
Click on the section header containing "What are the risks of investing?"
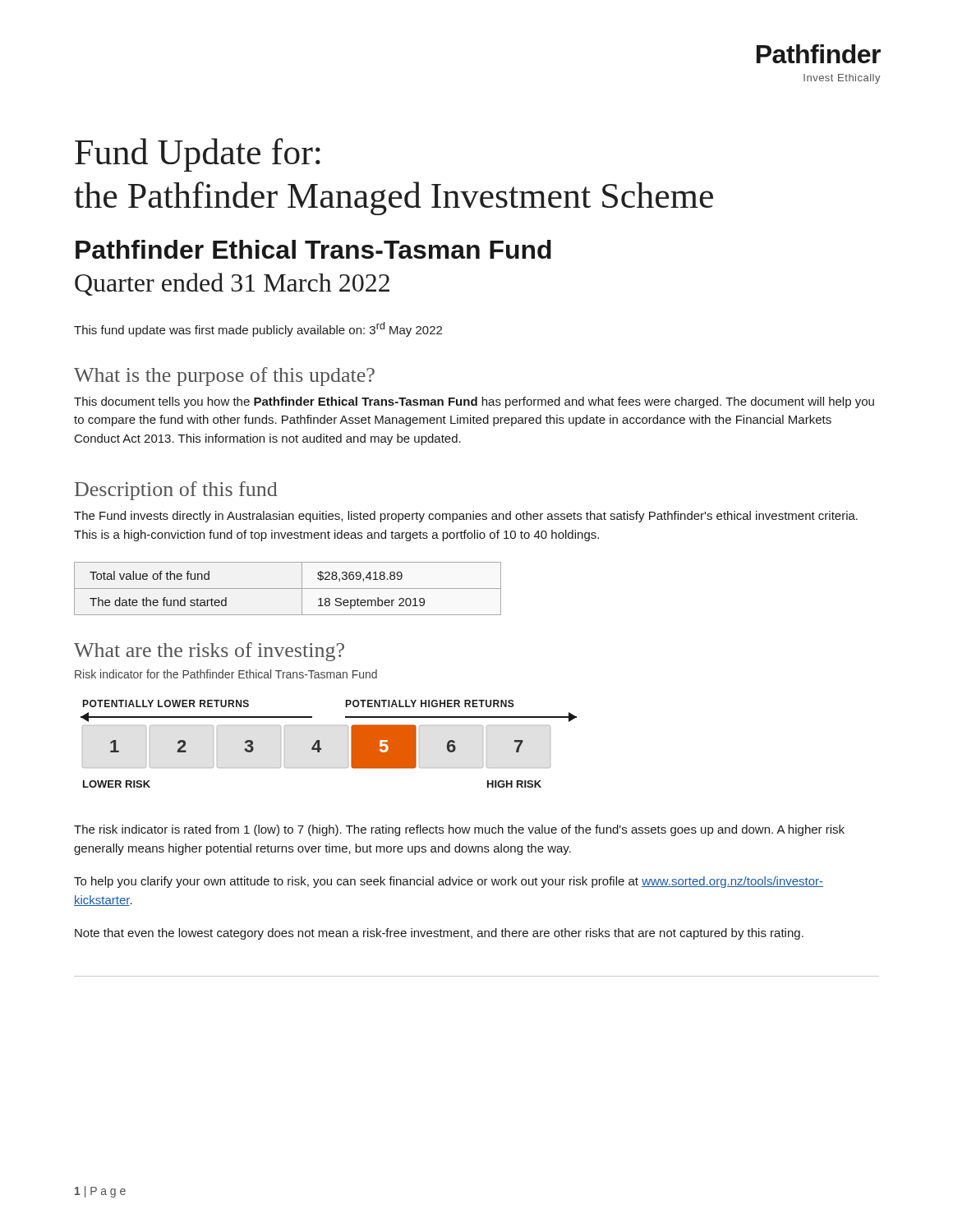coord(209,650)
